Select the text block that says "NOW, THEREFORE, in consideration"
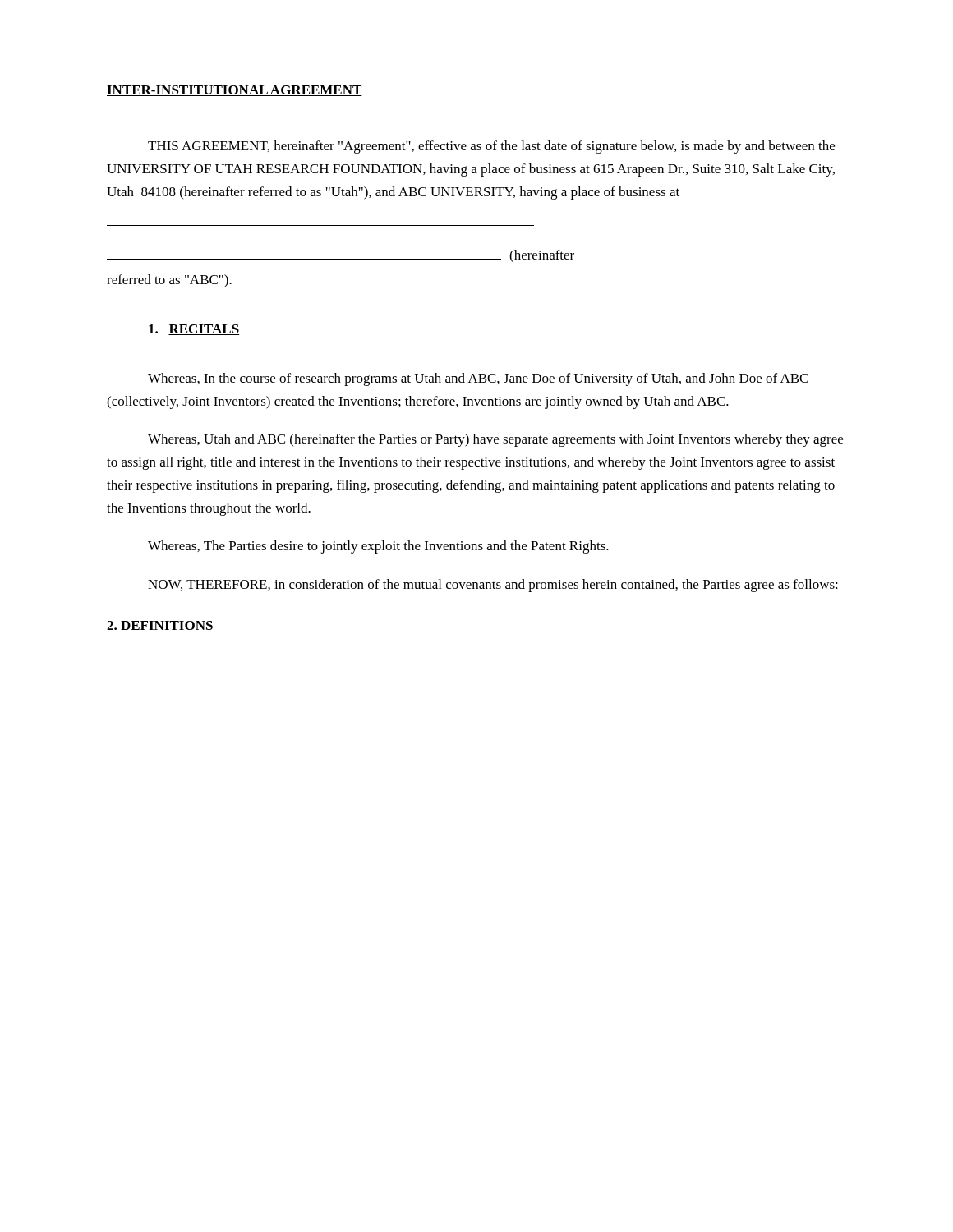 (493, 584)
